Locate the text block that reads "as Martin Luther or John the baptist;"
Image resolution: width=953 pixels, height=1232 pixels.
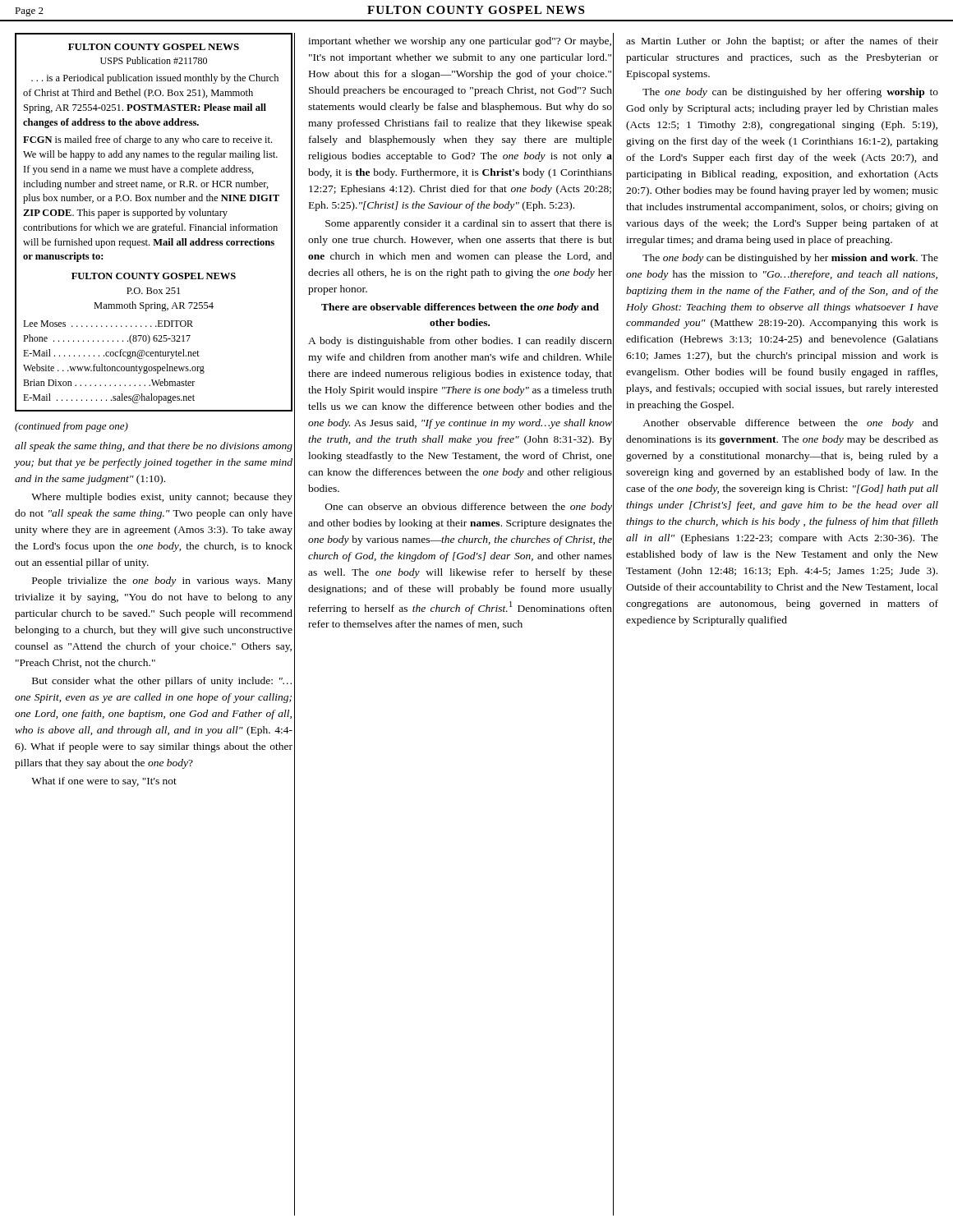click(782, 331)
